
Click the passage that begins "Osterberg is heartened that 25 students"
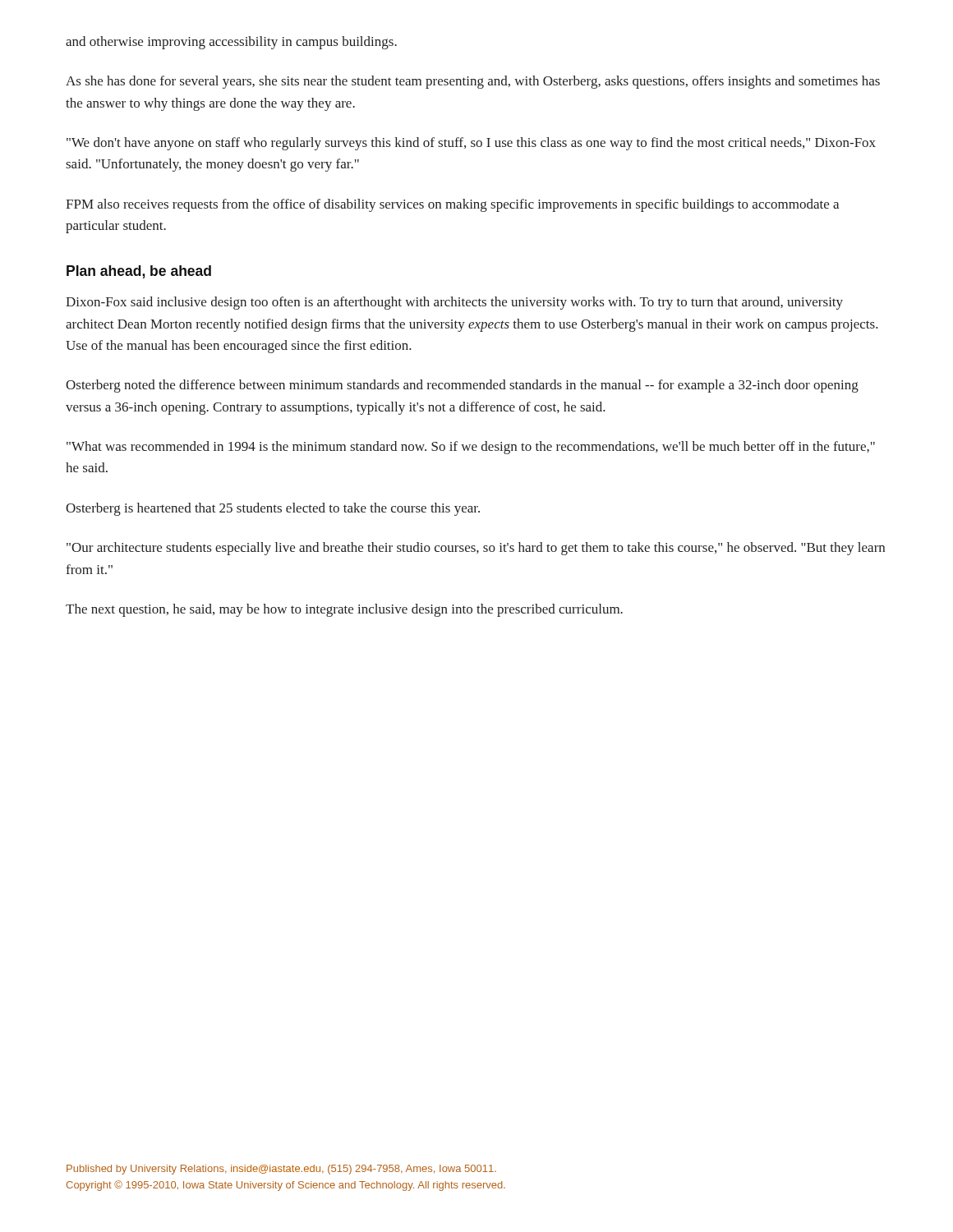(273, 508)
